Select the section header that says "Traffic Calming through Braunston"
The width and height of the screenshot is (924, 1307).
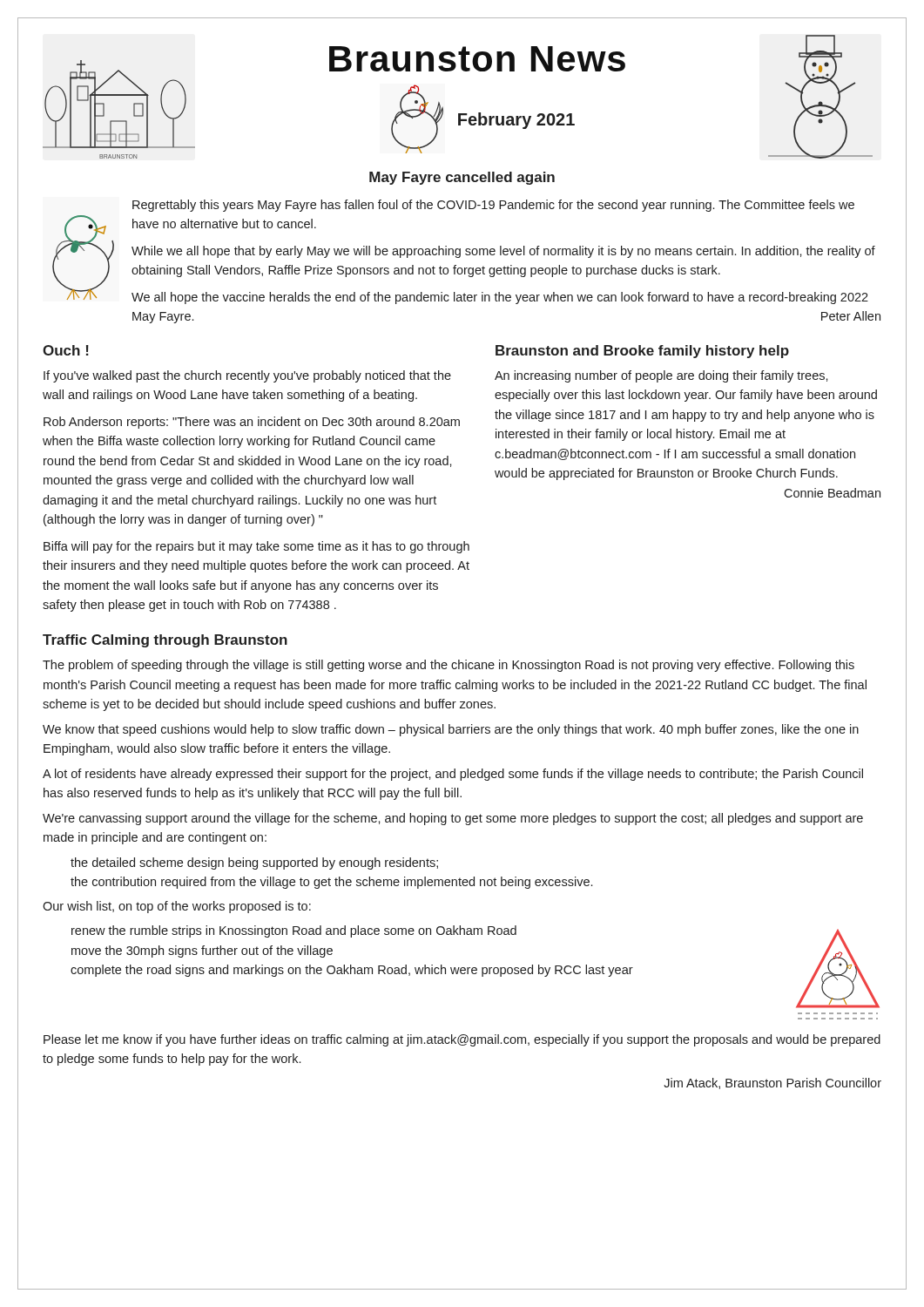165,640
